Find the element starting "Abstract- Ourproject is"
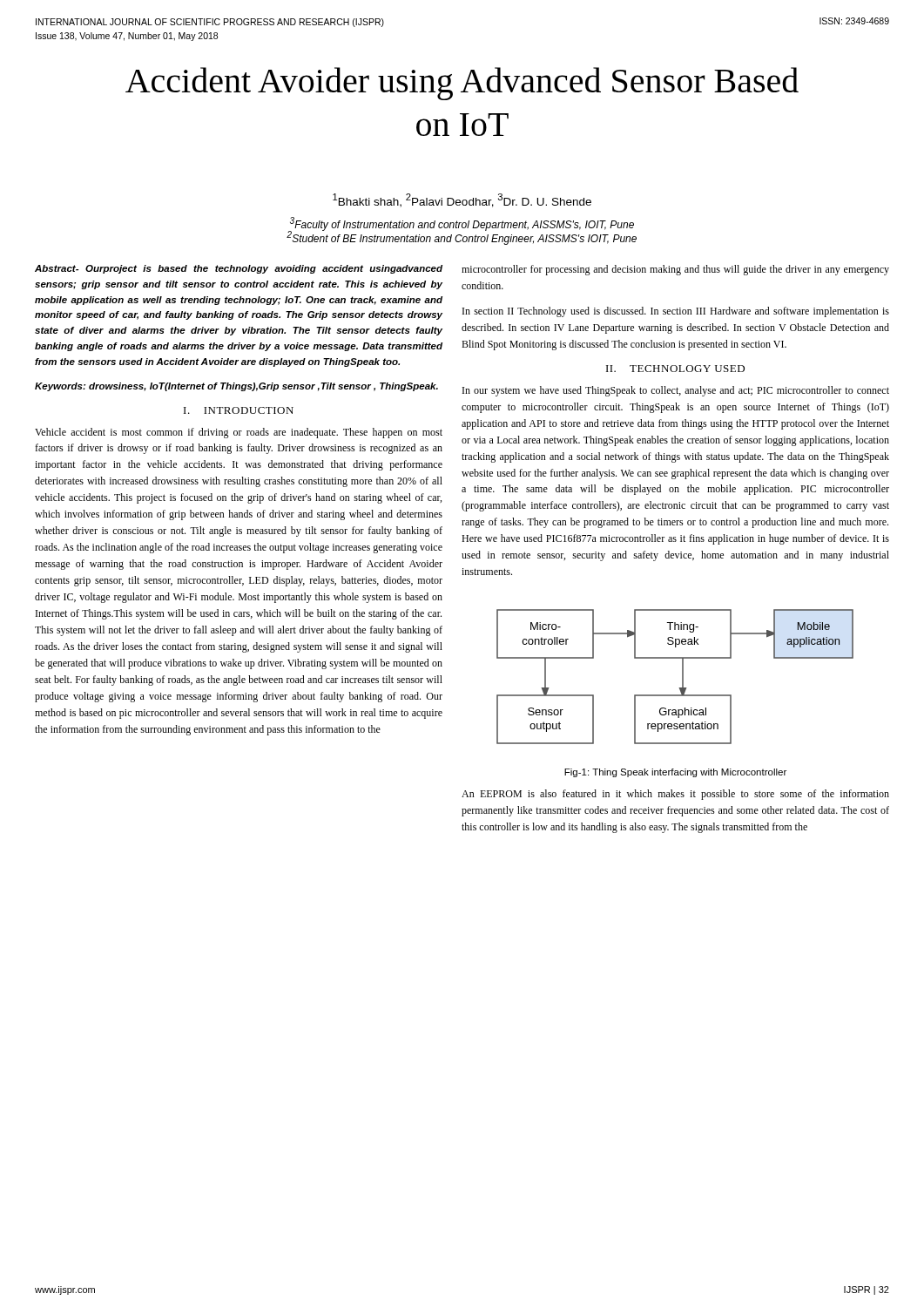Screen dimensions: 1307x924 (x=239, y=315)
